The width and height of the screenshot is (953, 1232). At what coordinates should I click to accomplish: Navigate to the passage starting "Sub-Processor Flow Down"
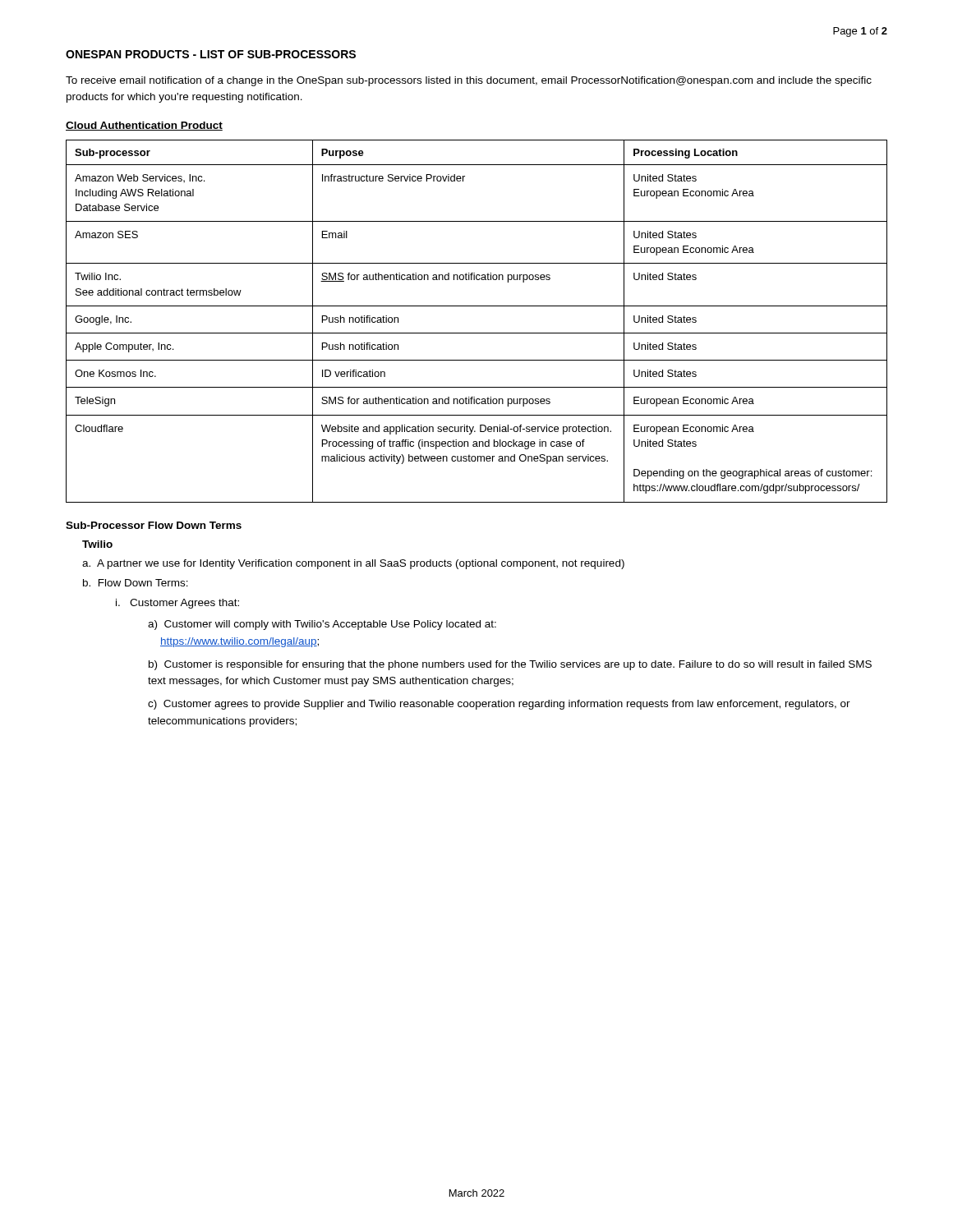click(154, 525)
